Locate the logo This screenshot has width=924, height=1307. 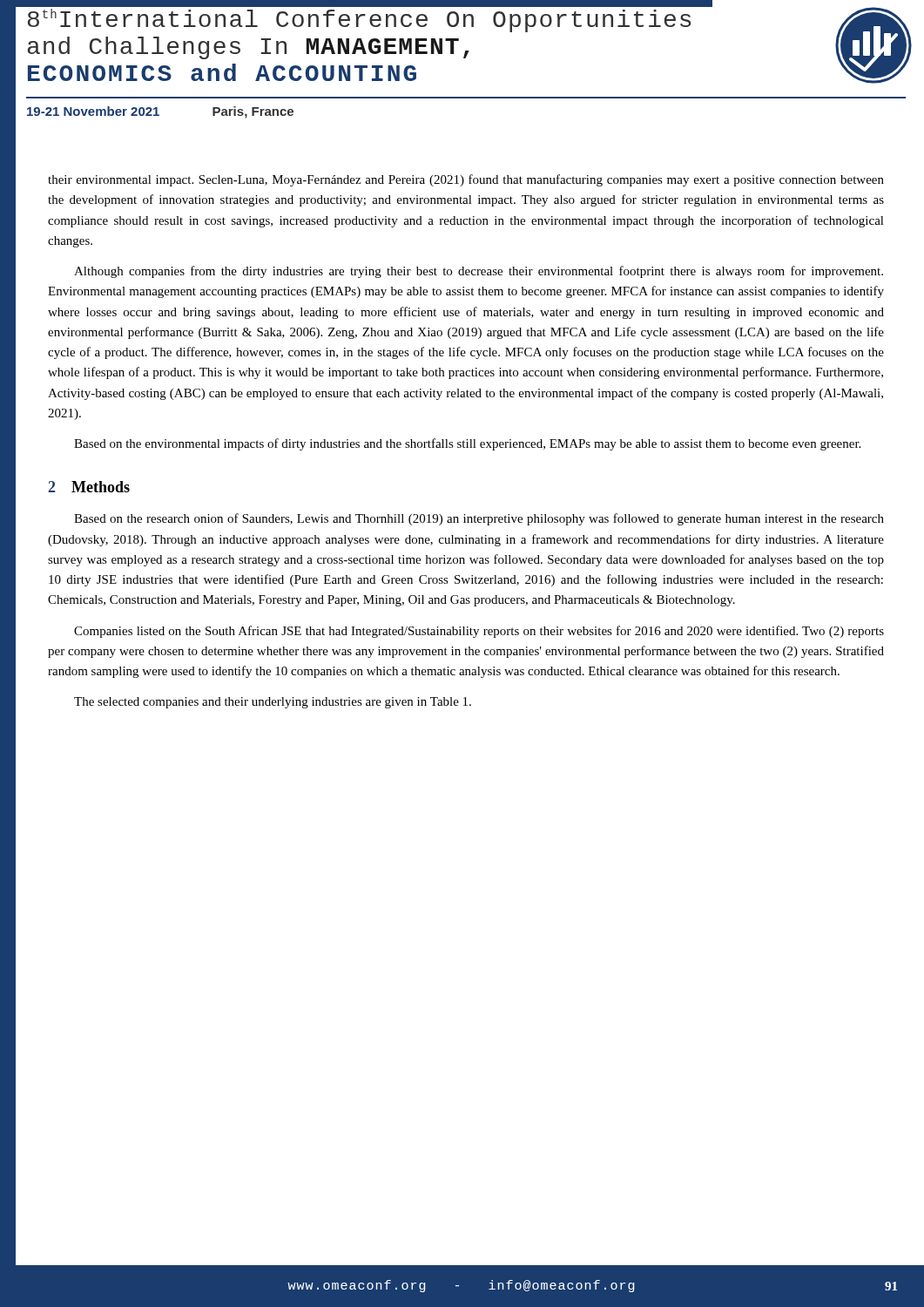(874, 47)
